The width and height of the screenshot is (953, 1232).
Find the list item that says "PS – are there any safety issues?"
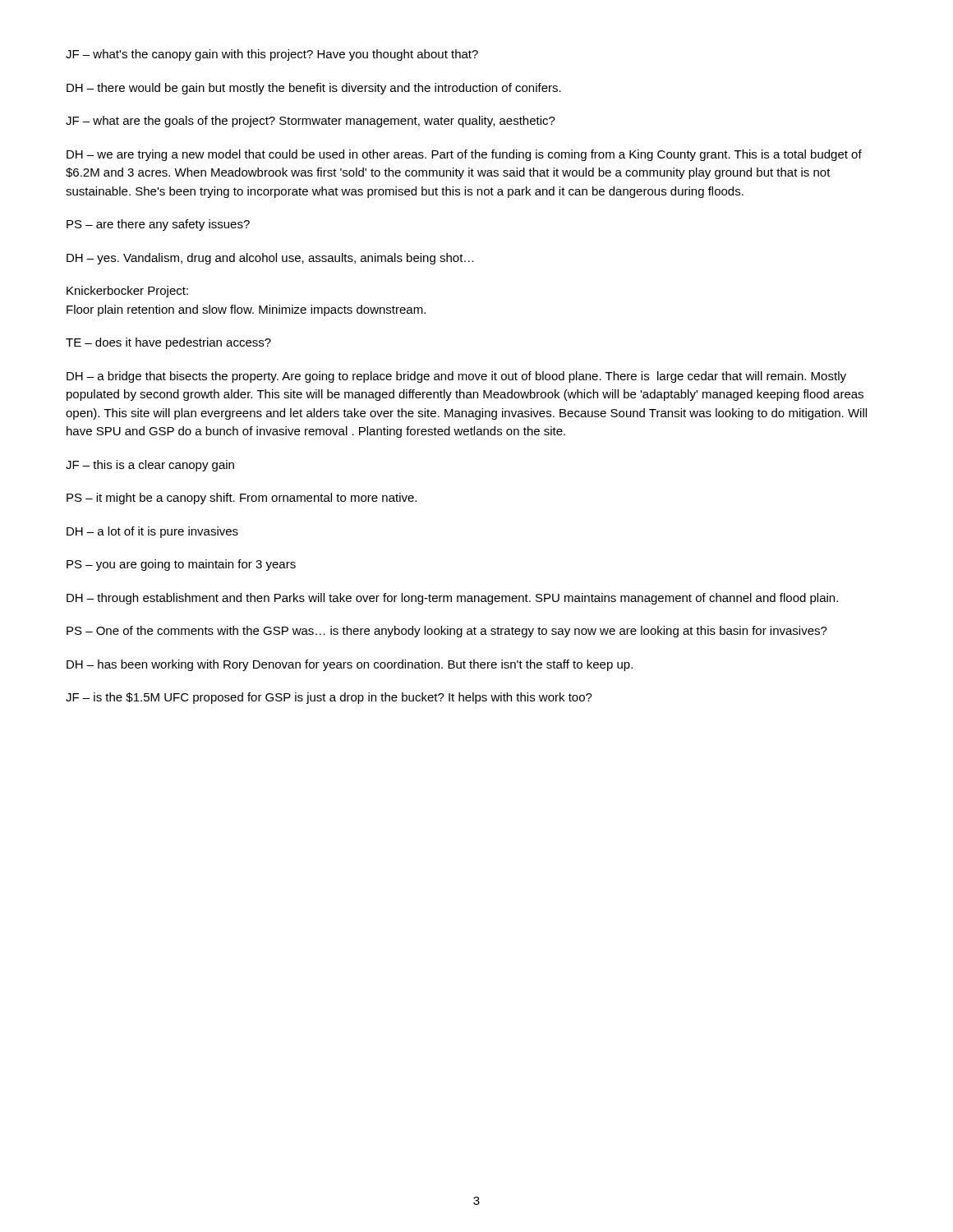[x=158, y=224]
